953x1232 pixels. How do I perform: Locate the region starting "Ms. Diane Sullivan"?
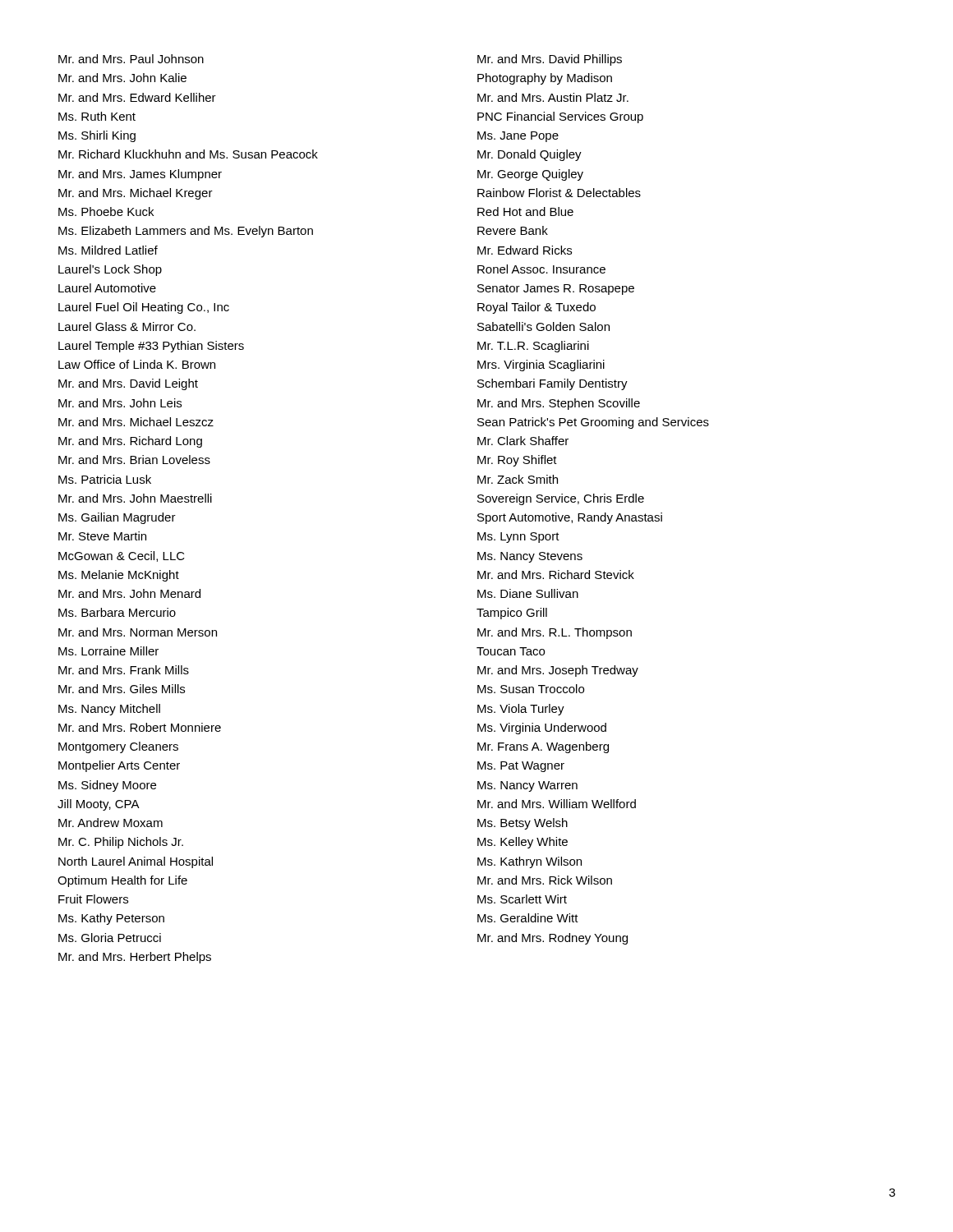click(528, 593)
